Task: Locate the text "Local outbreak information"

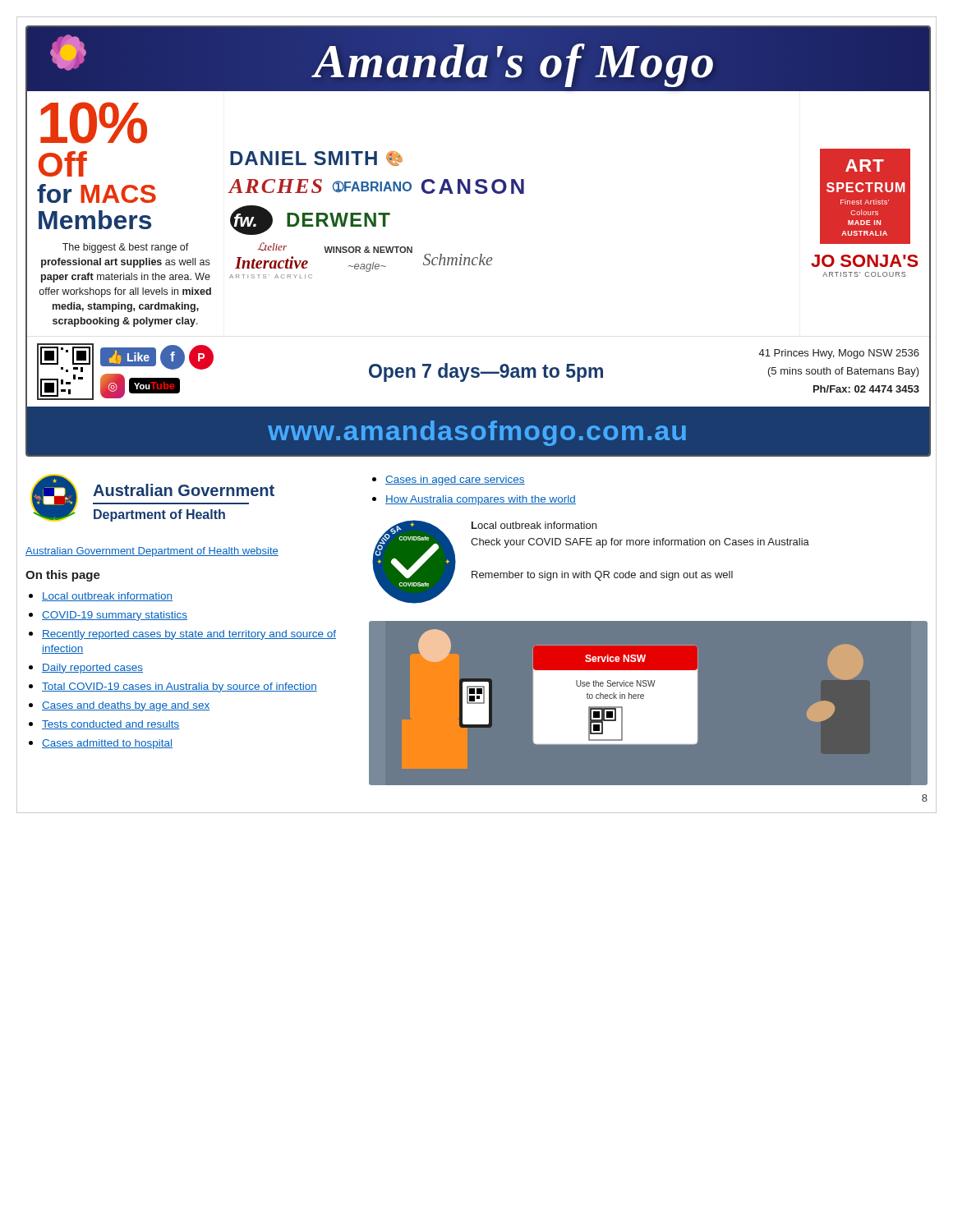Action: click(x=107, y=596)
